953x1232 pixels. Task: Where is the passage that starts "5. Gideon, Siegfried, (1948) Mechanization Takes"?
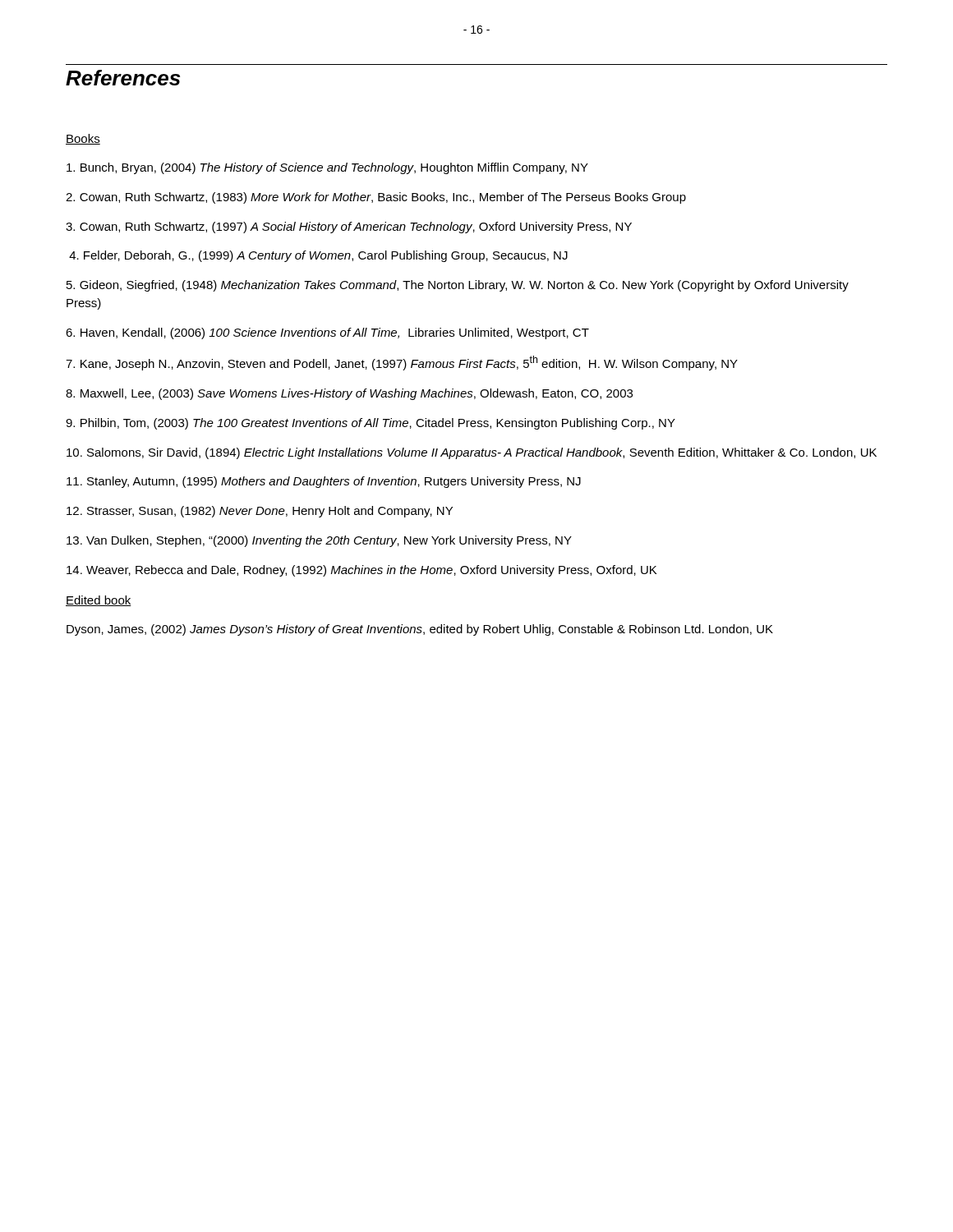pyautogui.click(x=457, y=294)
